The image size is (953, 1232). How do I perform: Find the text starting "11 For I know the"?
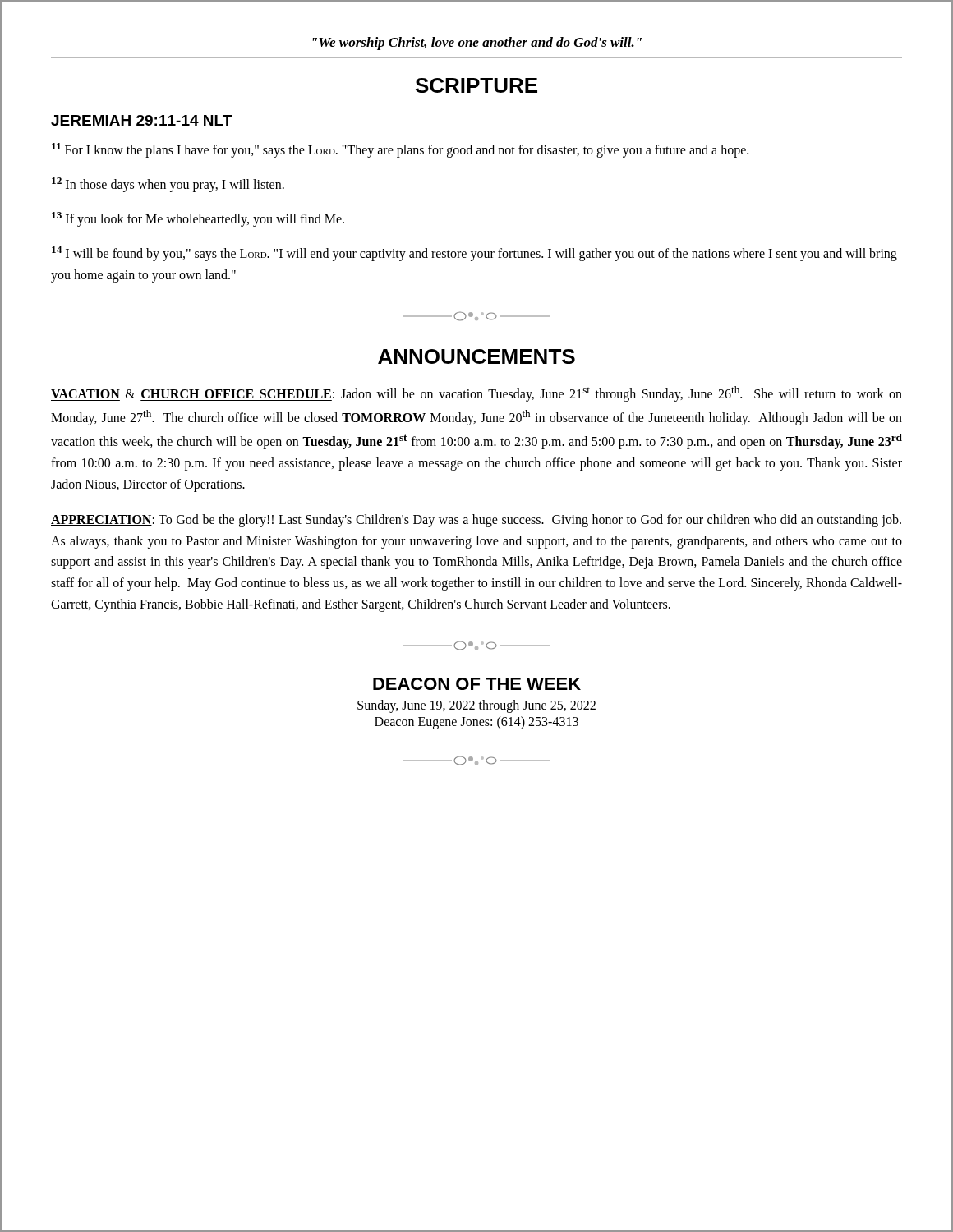[400, 148]
